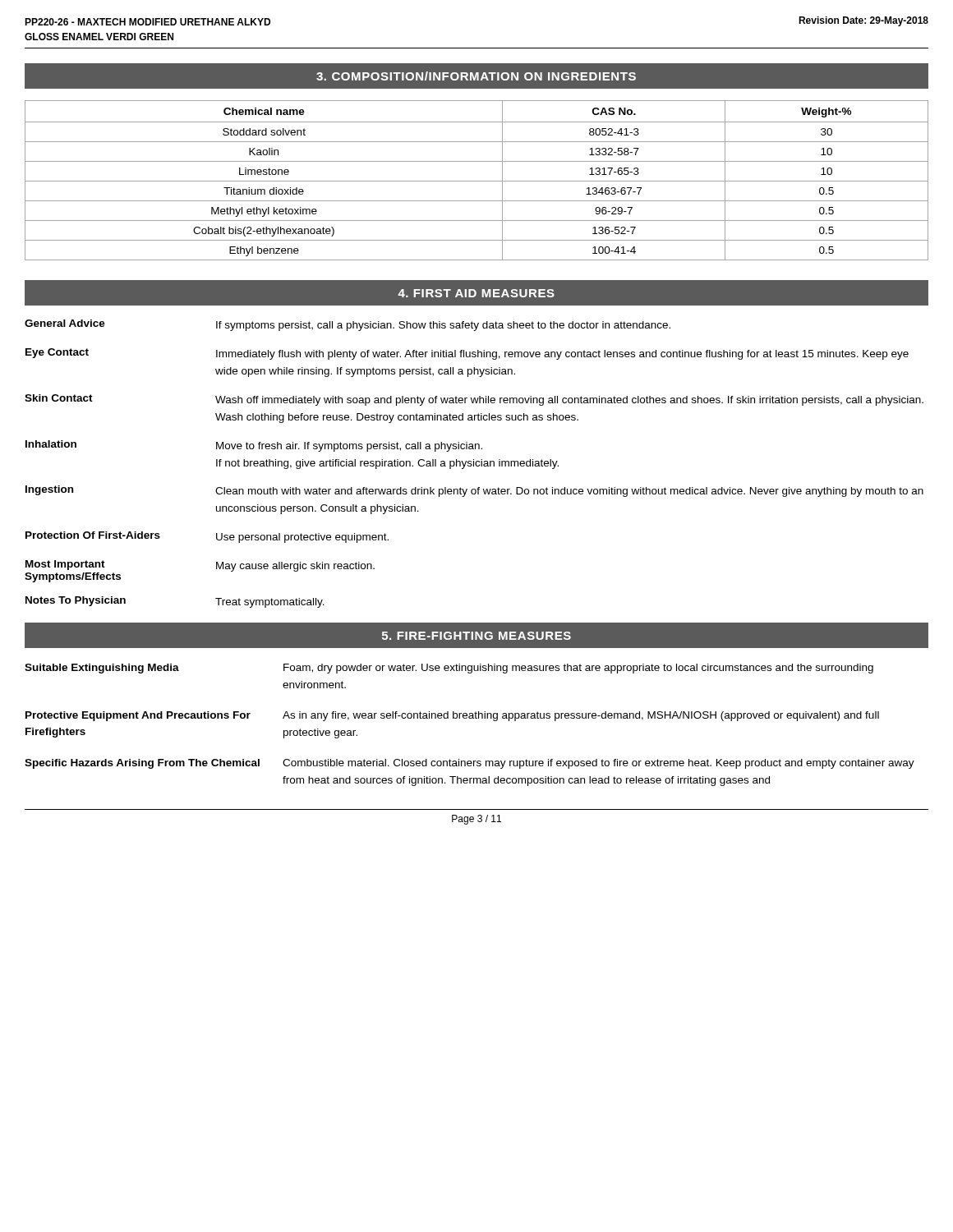Navigate to the block starting "Protection Of First-Aiders Use personal protective equipment."
This screenshot has width=953, height=1232.
(89, 537)
